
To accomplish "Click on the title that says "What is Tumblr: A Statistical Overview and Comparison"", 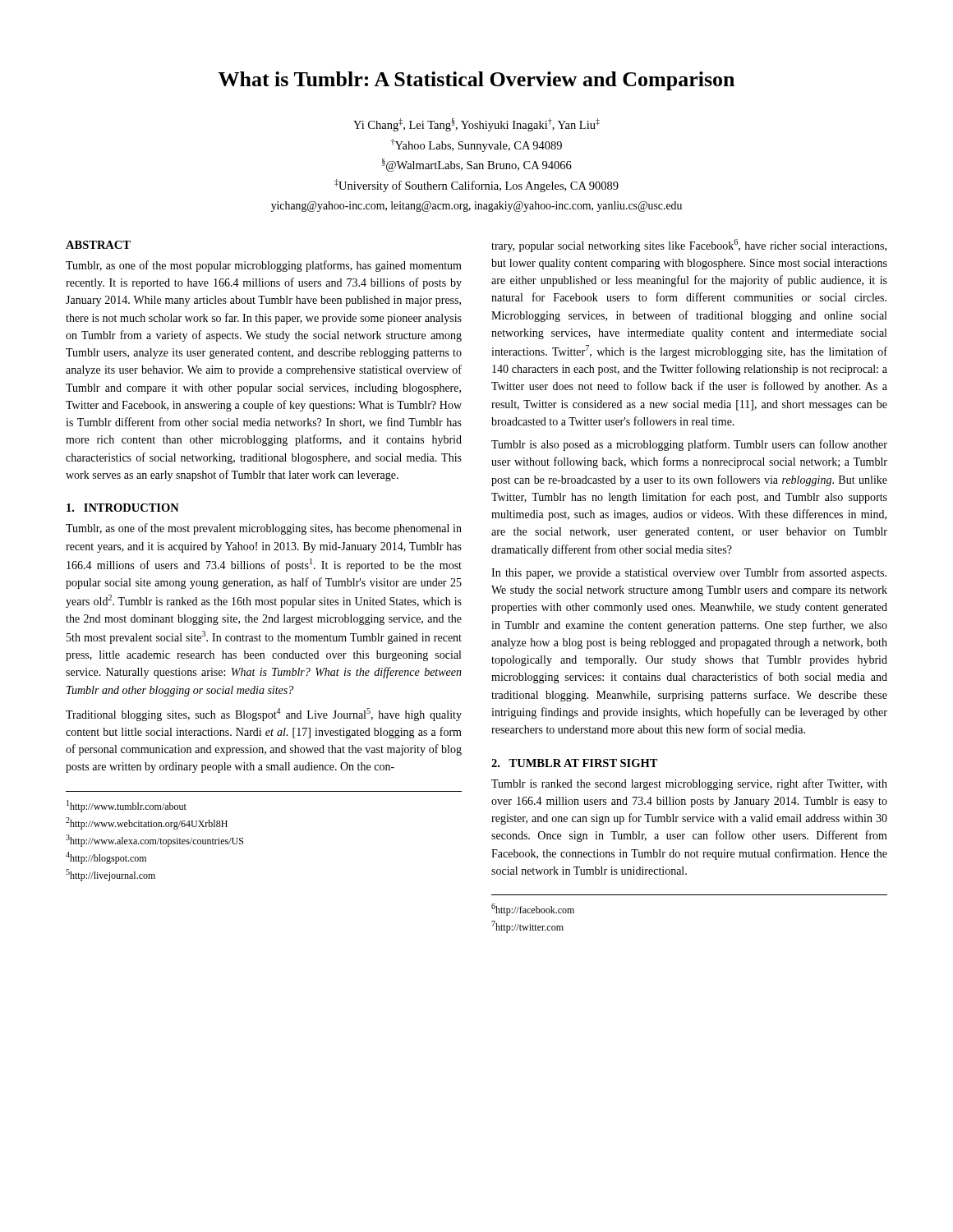I will pyautogui.click(x=476, y=80).
